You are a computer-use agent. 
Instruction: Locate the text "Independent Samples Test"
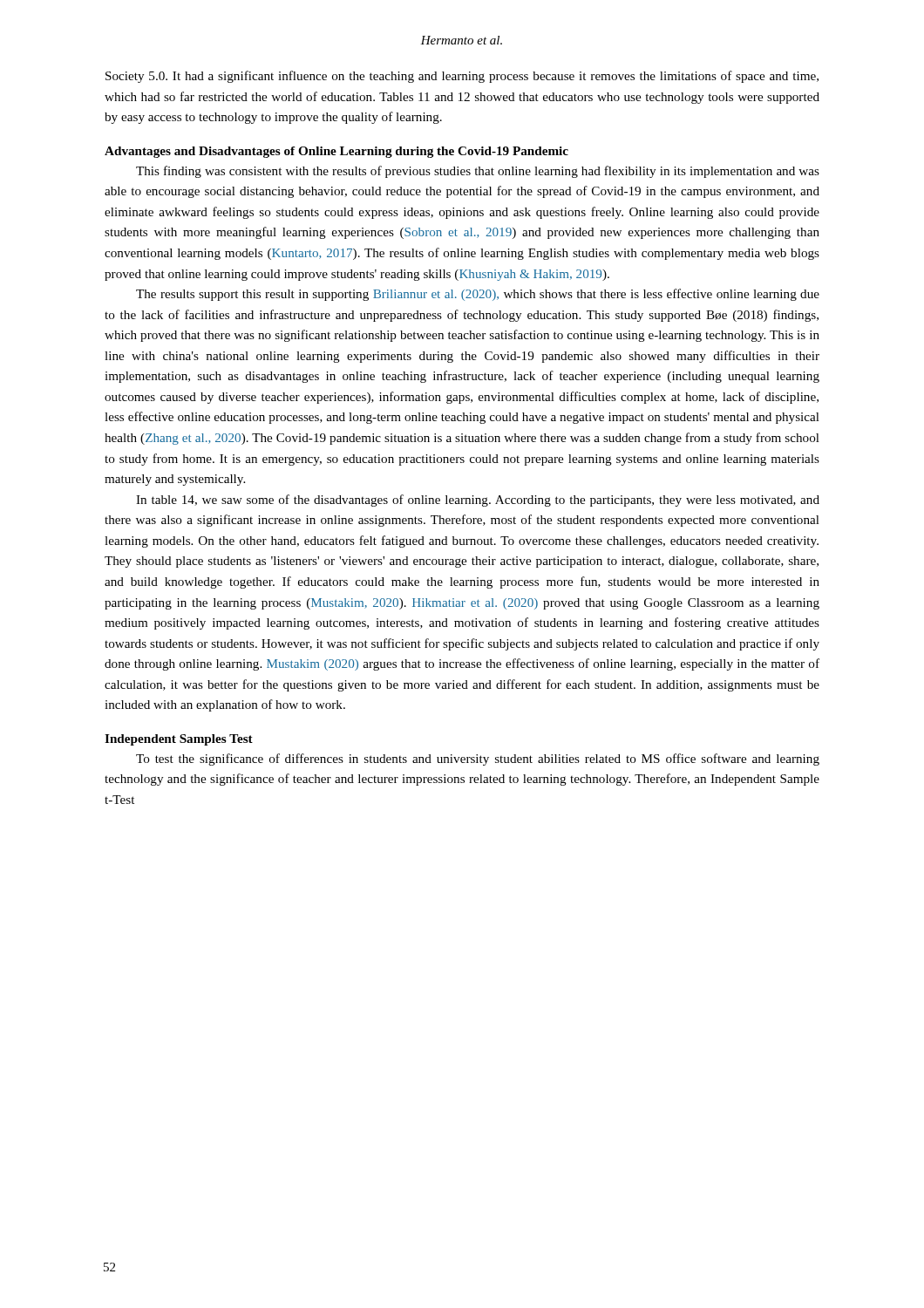click(179, 738)
